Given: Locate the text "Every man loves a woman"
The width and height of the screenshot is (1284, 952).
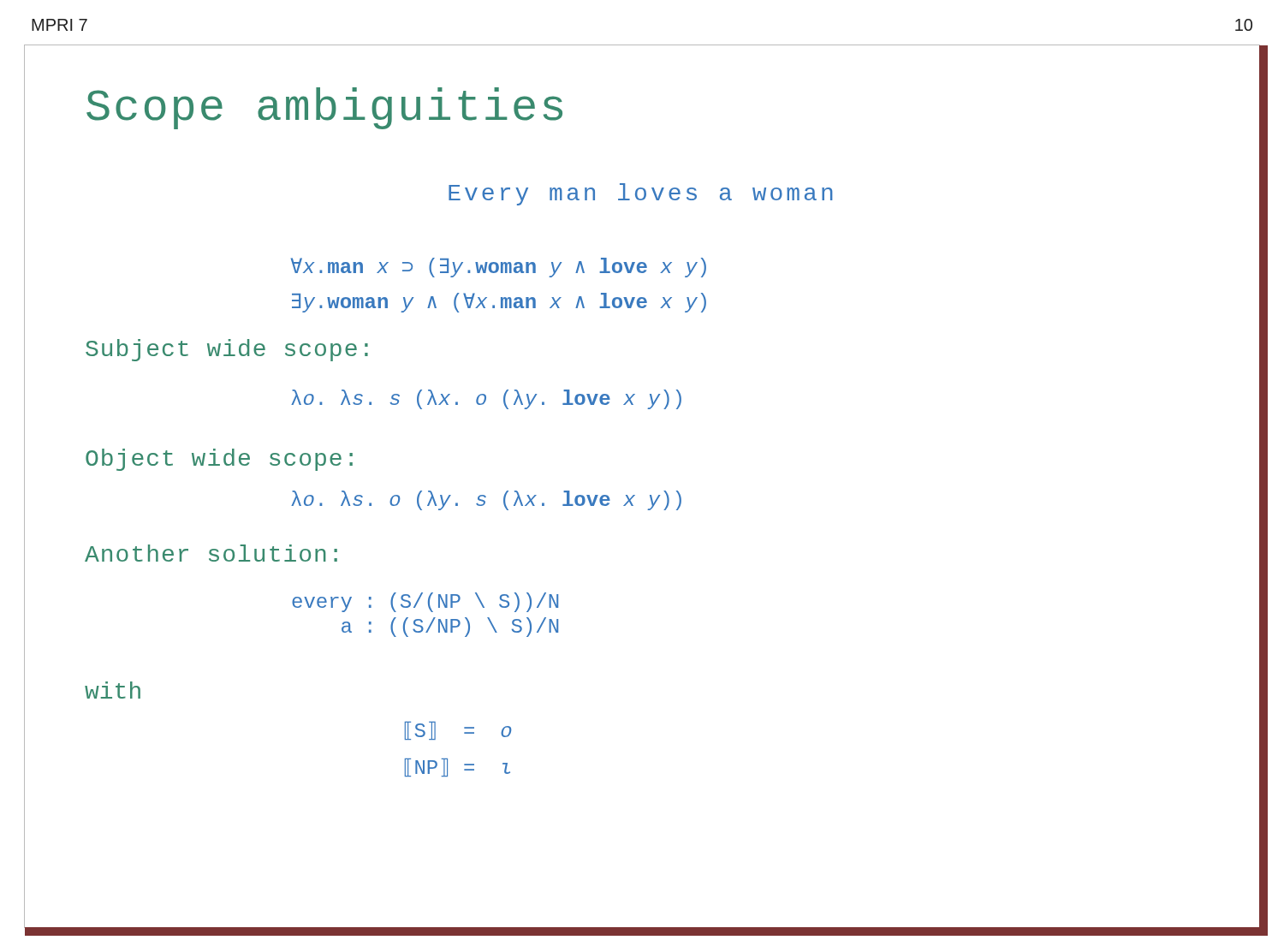Looking at the screenshot, I should [x=642, y=194].
